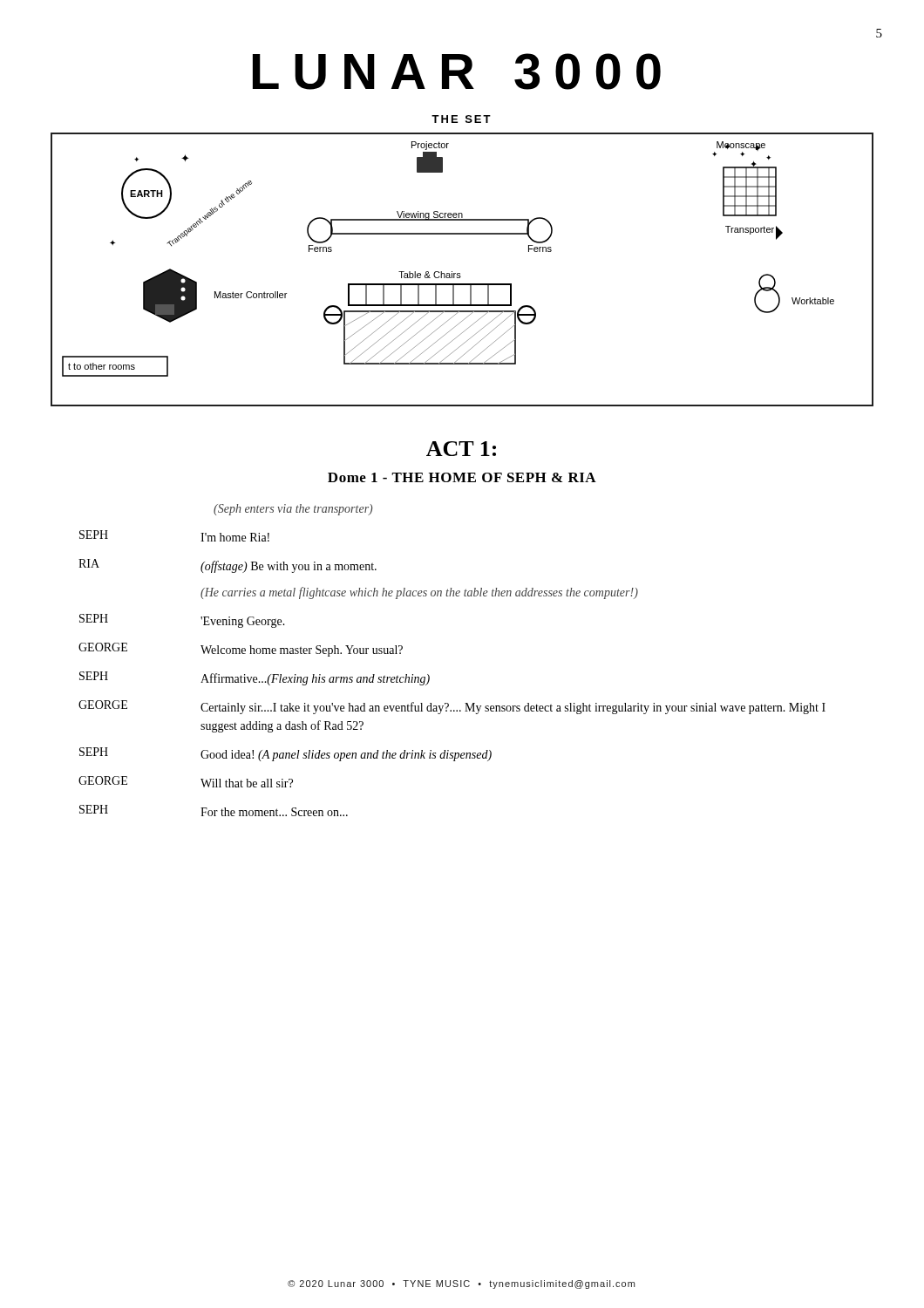
Task: Click where it says "SEPH 'Evening George."
Action: (x=88, y=620)
